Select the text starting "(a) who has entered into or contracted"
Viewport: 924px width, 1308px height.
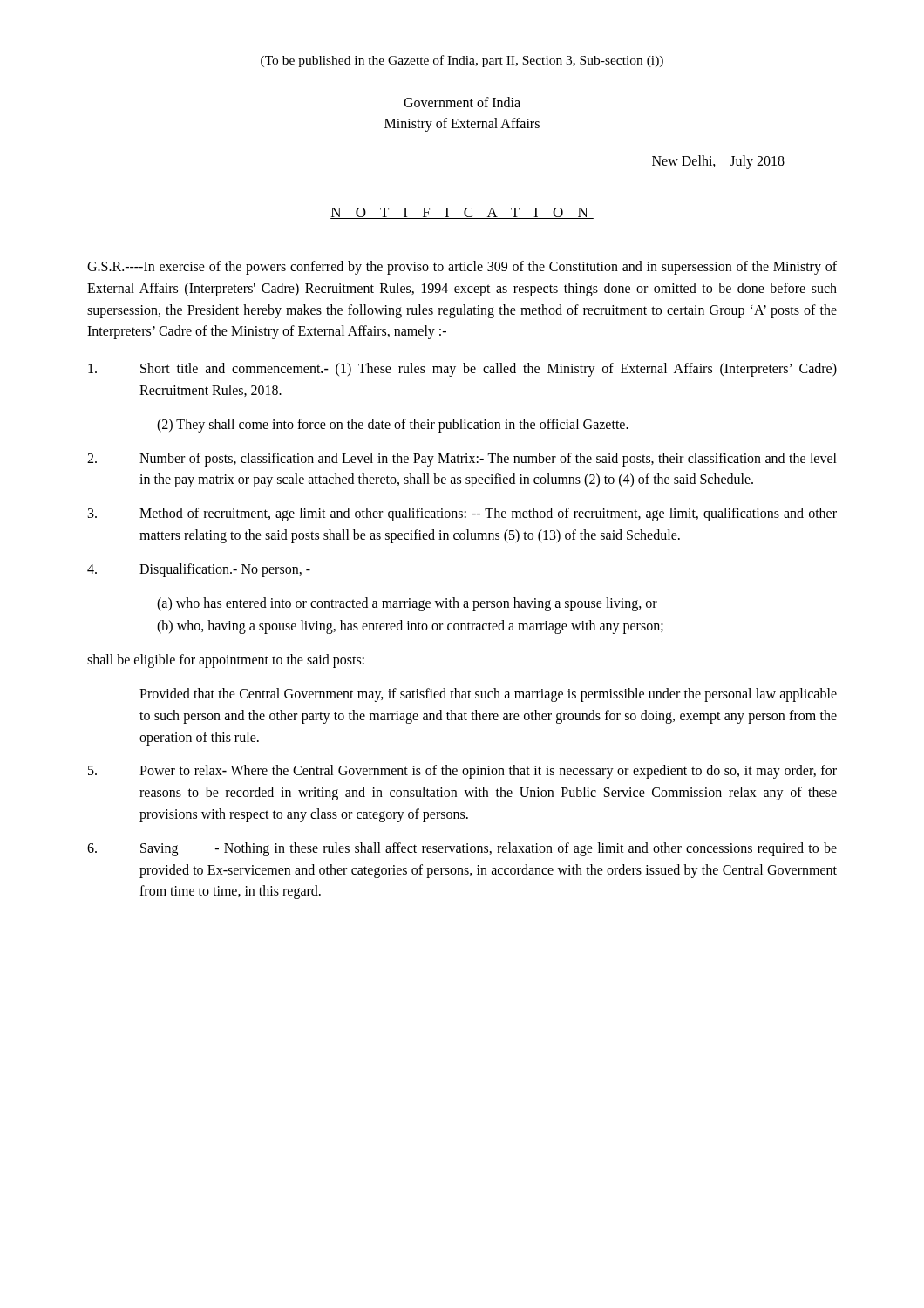pyautogui.click(x=407, y=603)
